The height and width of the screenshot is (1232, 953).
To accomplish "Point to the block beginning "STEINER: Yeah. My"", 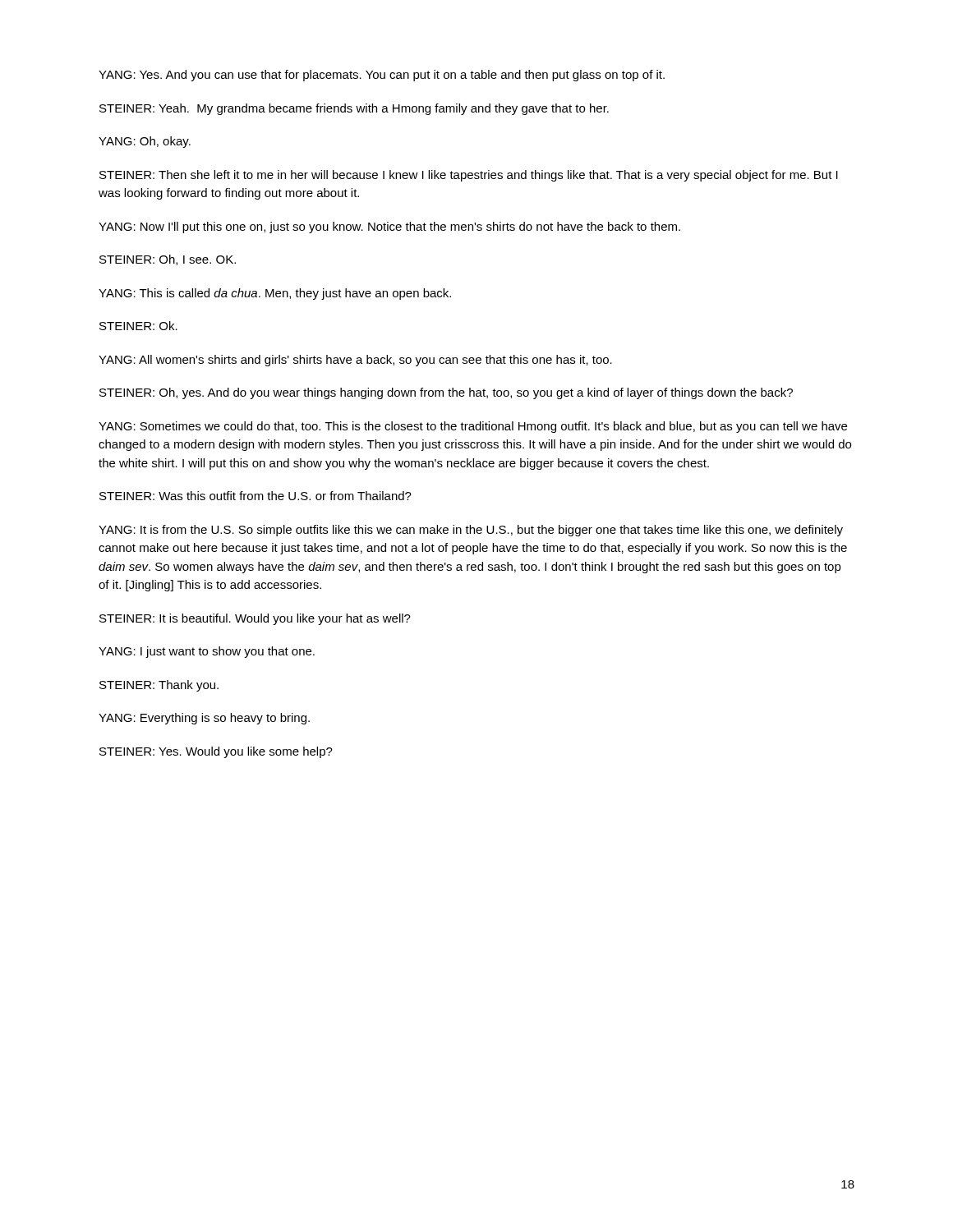I will point(354,108).
